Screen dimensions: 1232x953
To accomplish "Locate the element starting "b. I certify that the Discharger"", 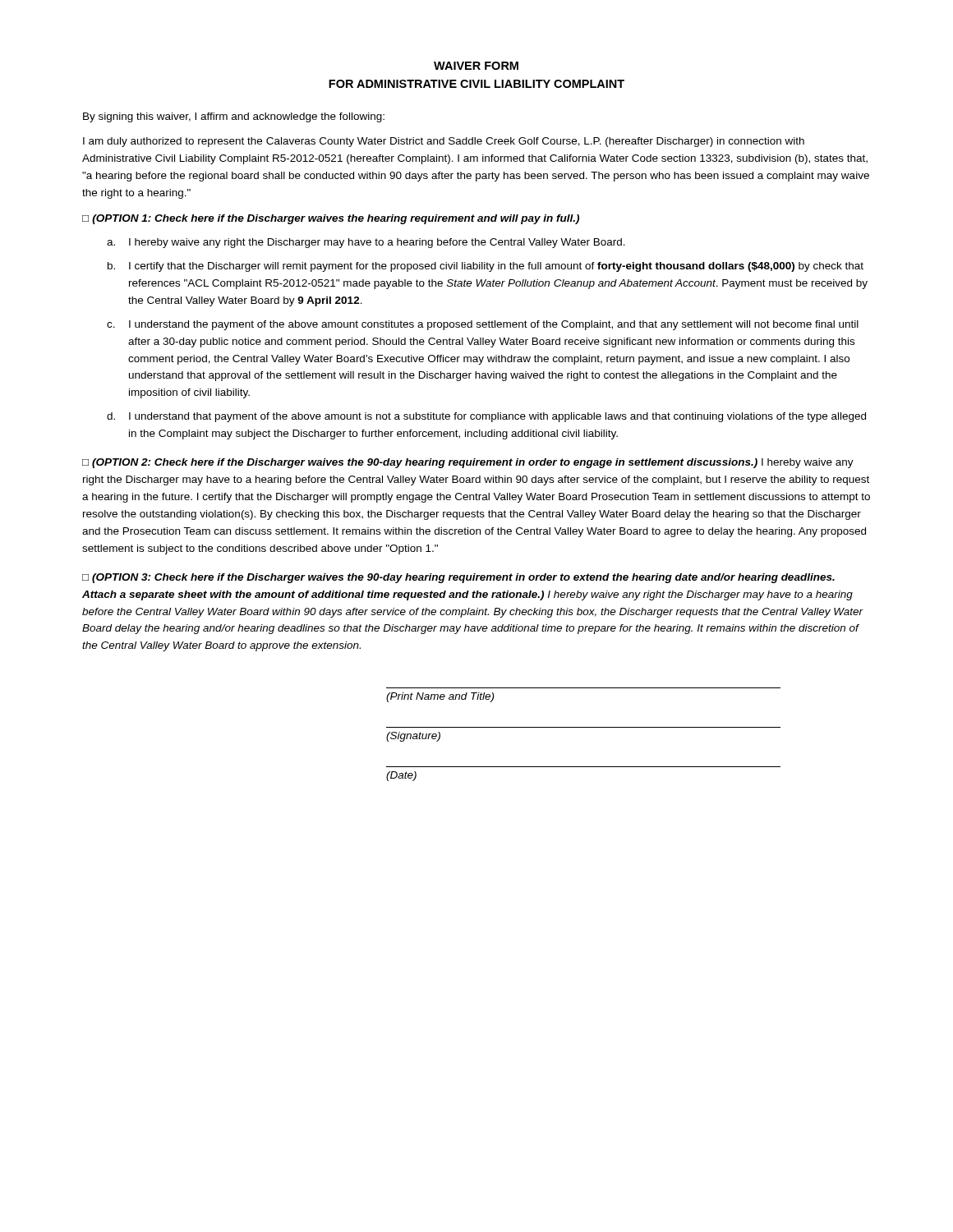I will pyautogui.click(x=489, y=284).
